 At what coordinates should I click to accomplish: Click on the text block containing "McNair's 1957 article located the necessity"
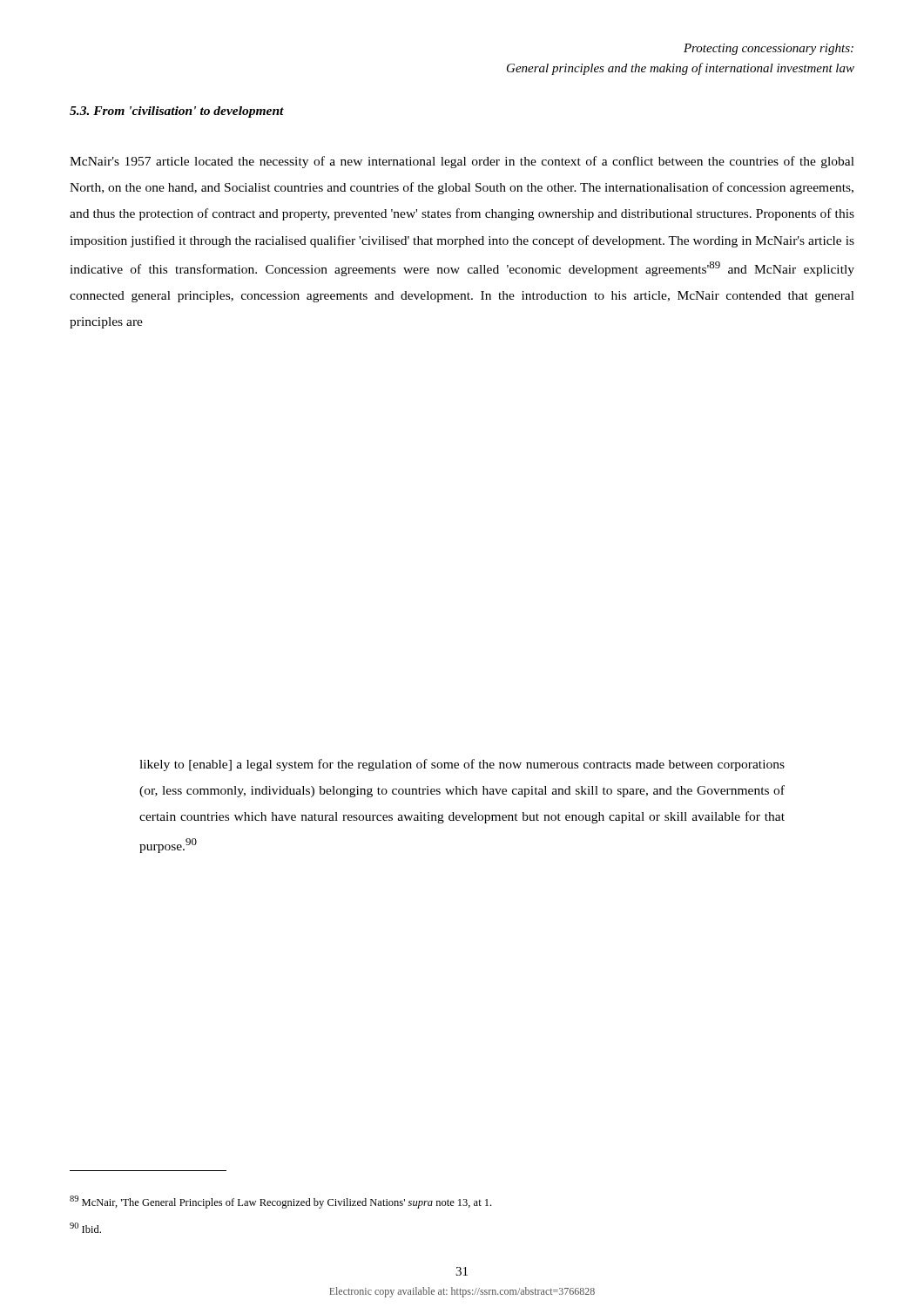click(x=462, y=241)
